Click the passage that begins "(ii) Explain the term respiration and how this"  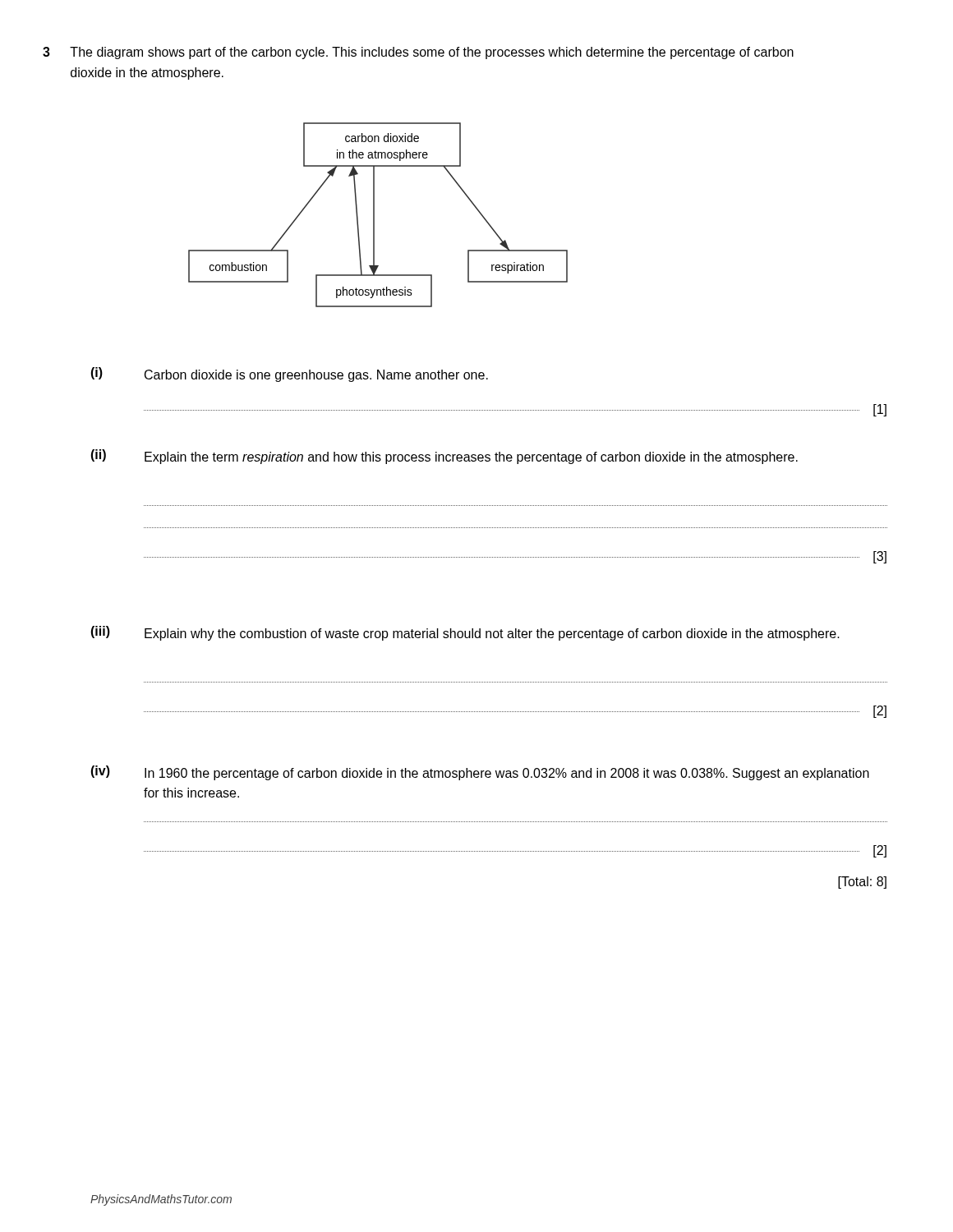tap(489, 457)
